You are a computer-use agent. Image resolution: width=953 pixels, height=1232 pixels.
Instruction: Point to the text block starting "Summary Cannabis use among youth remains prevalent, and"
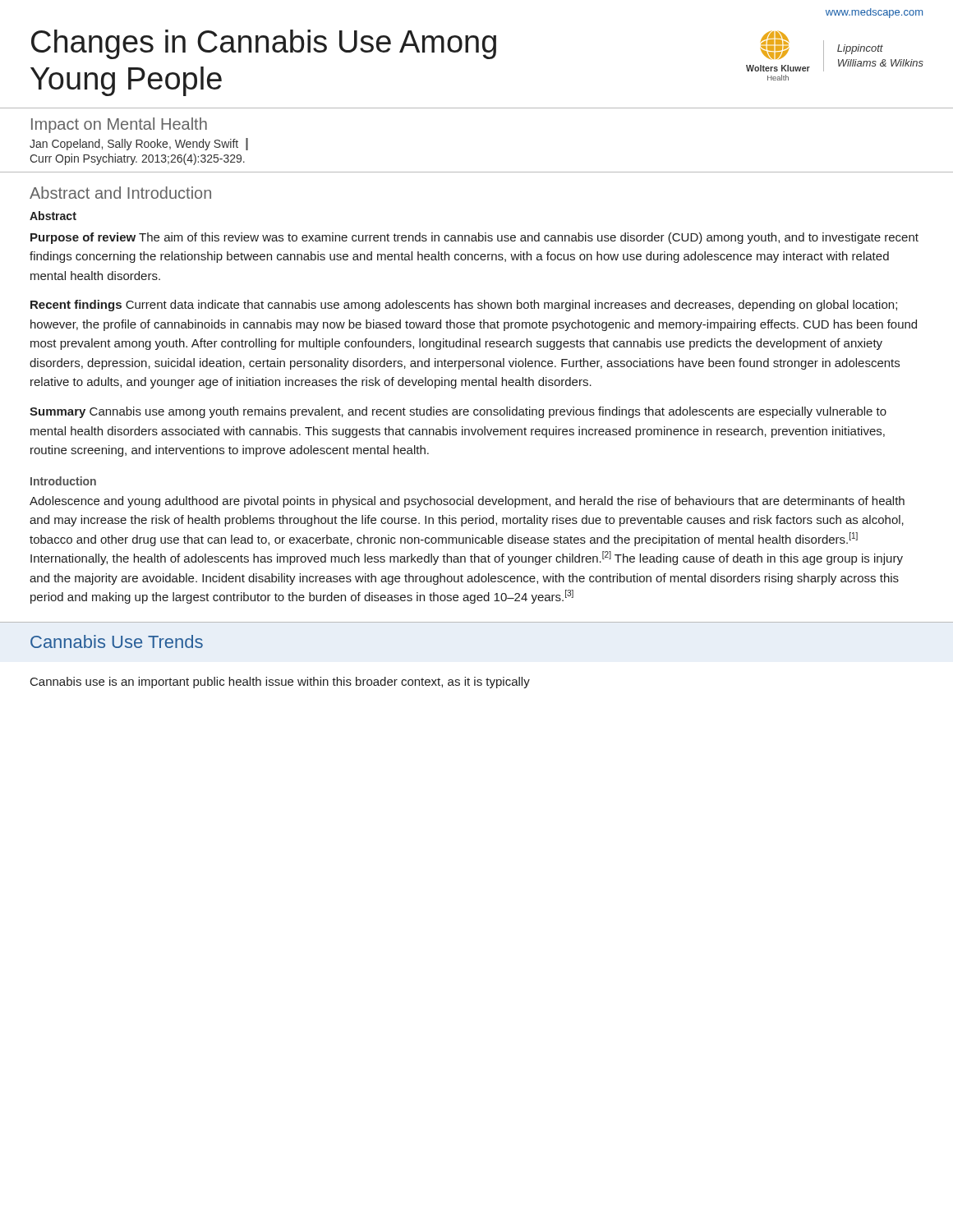[x=458, y=430]
